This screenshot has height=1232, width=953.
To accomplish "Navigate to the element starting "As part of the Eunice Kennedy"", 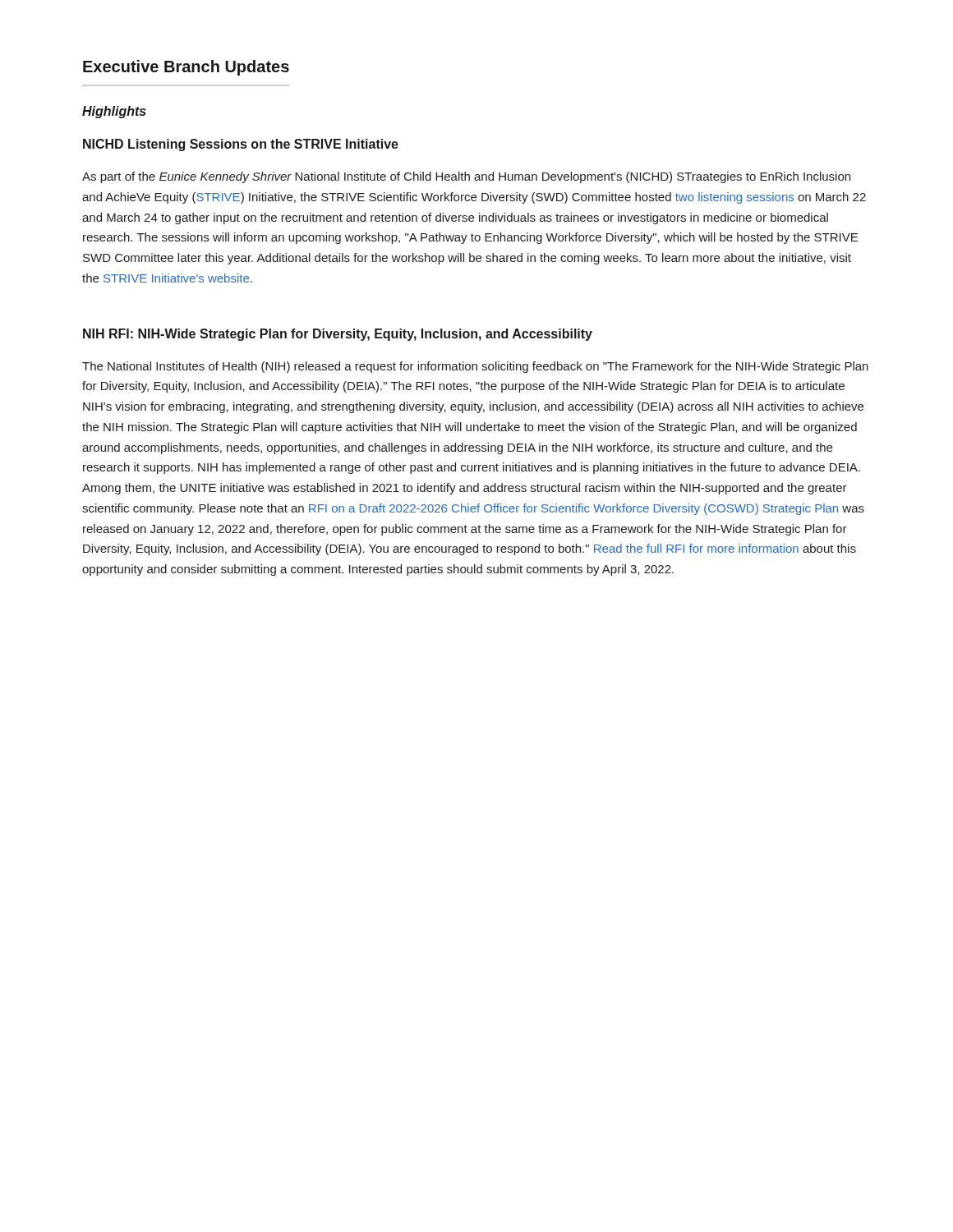I will (x=474, y=227).
